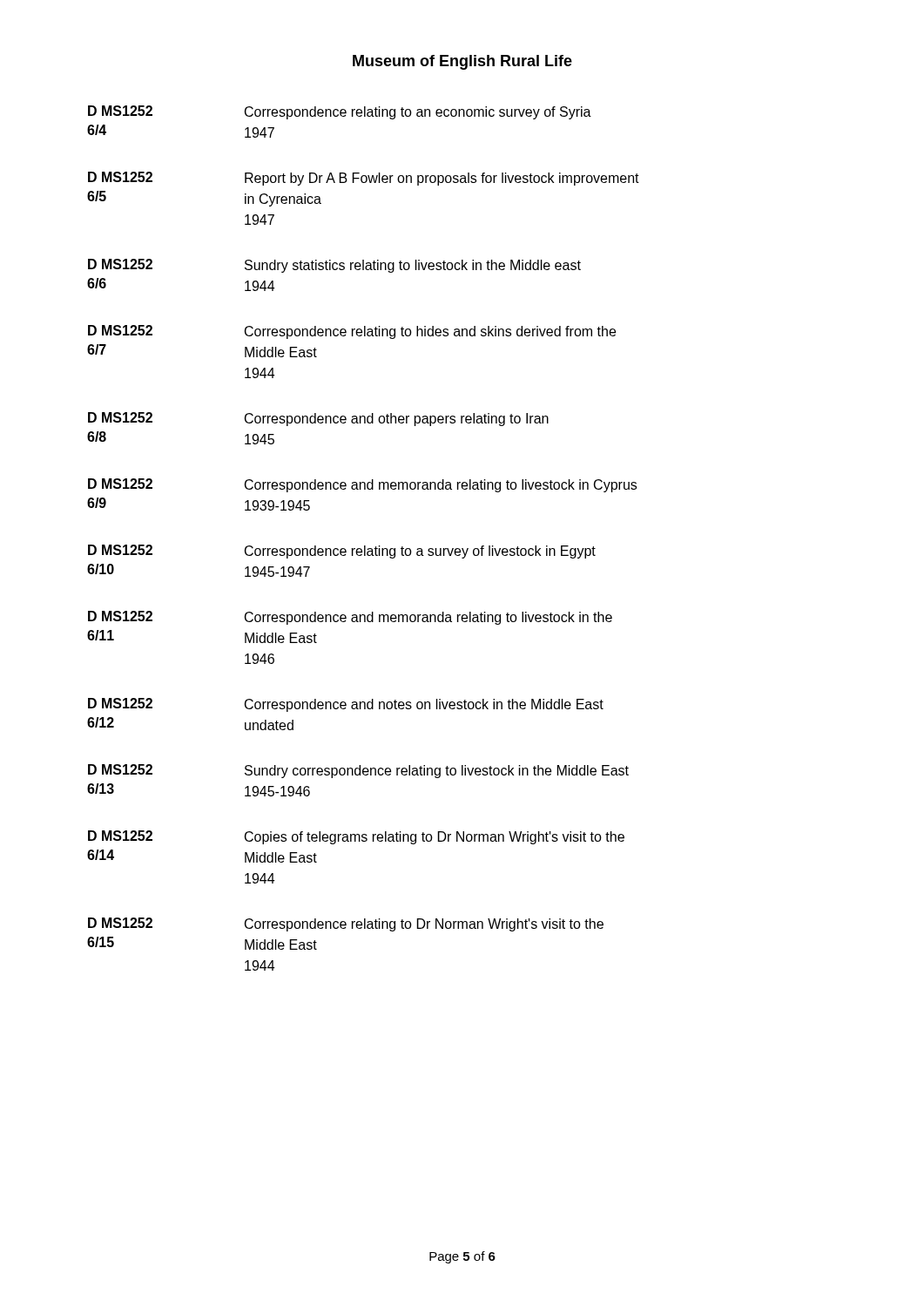
Task: Locate the text block starting "D MS12526/15 Correspondence relating to Dr Norman"
Action: pos(346,924)
